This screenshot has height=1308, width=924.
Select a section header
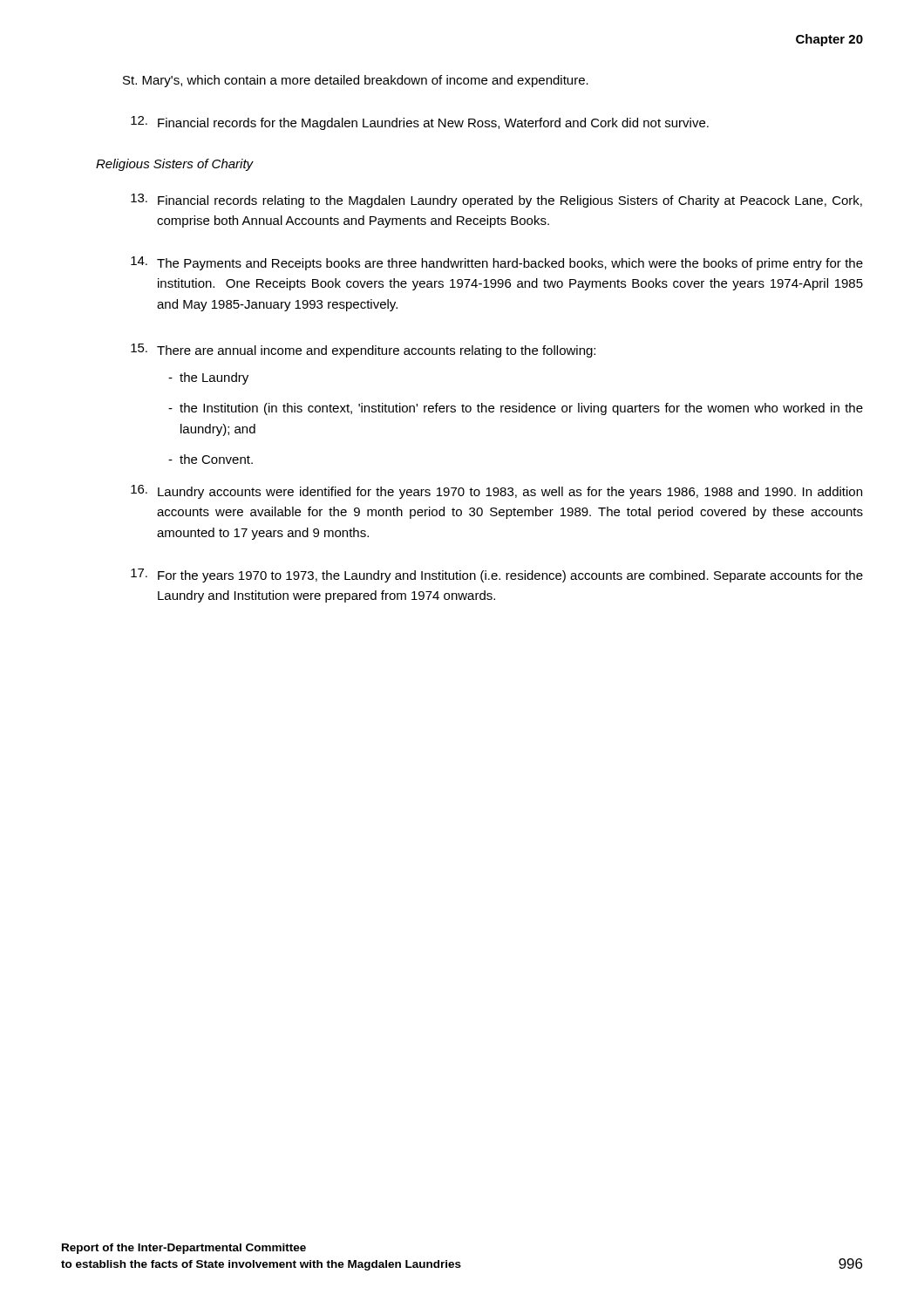[x=174, y=163]
